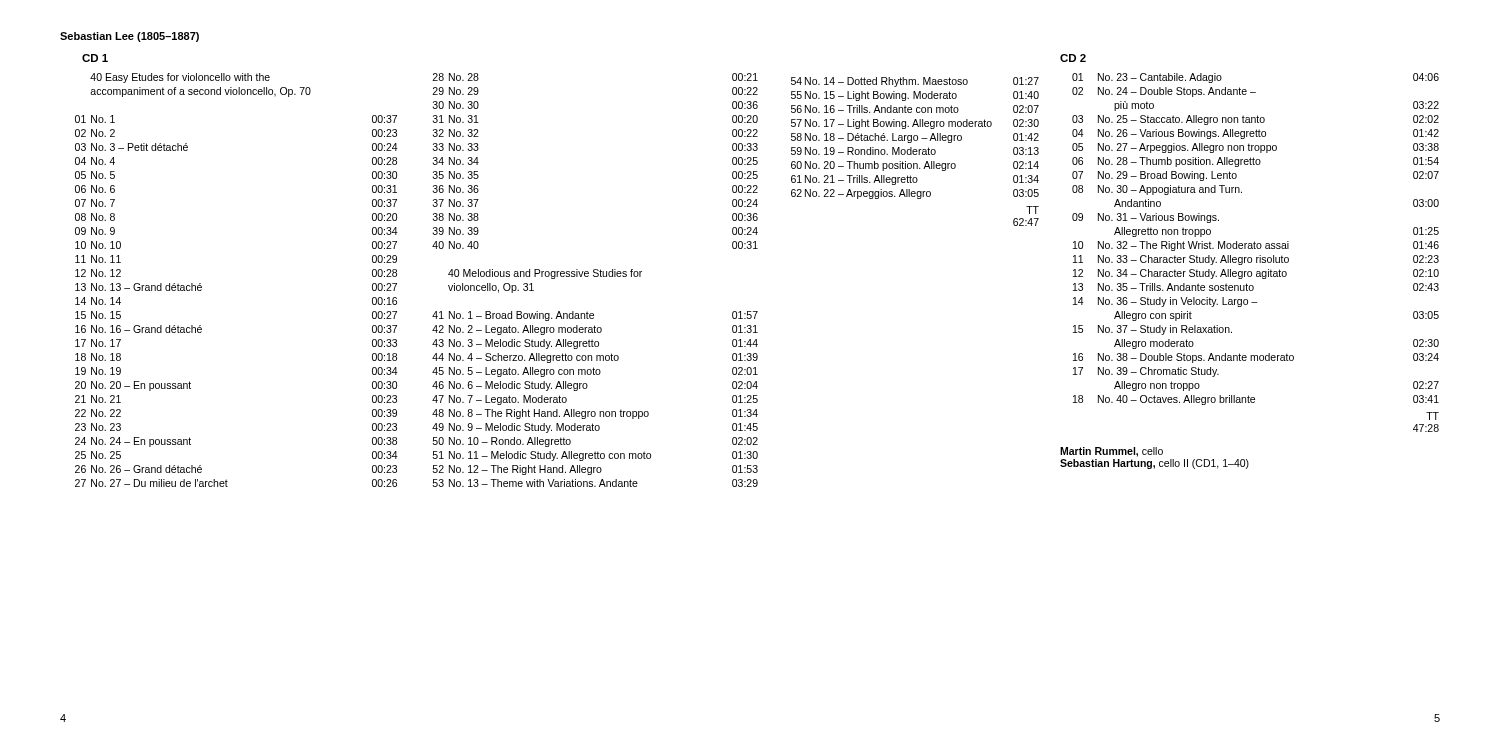Image resolution: width=1500 pixels, height=744 pixels.
Task: Find the table that mentions "TT 47:28"
Action: (x=1250, y=253)
